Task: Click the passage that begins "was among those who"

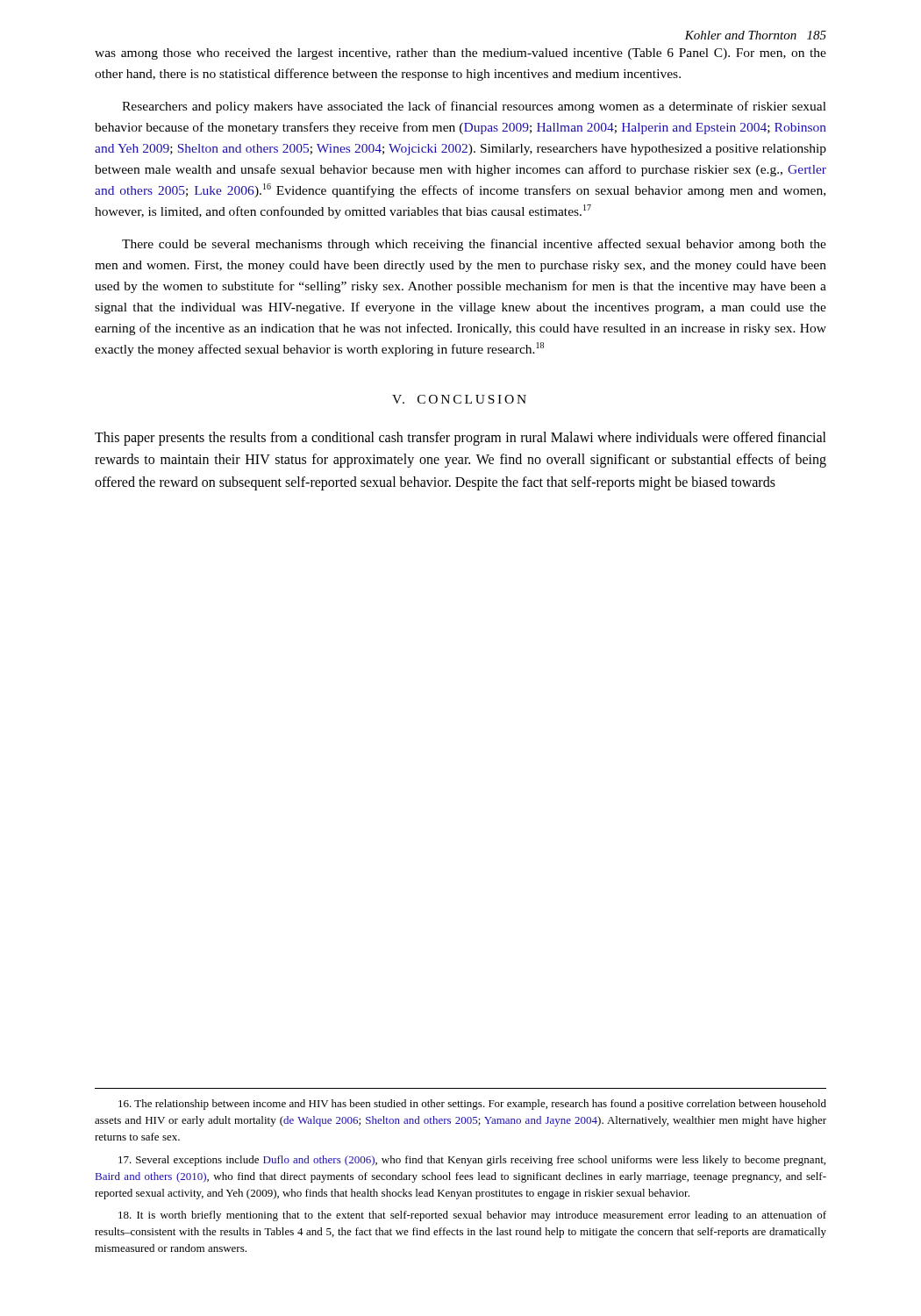Action: coord(460,63)
